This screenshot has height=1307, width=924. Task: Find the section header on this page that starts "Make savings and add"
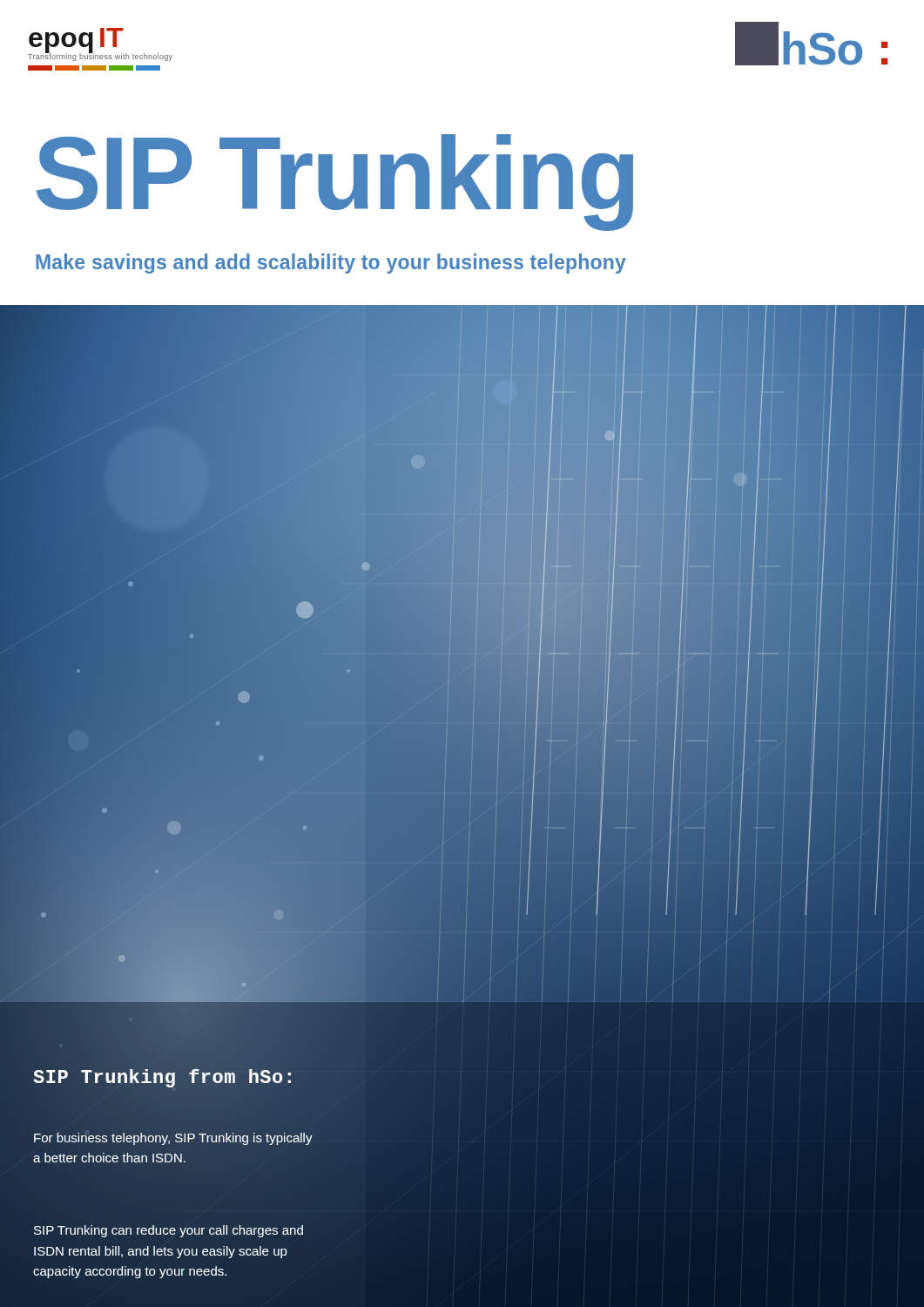[331, 263]
